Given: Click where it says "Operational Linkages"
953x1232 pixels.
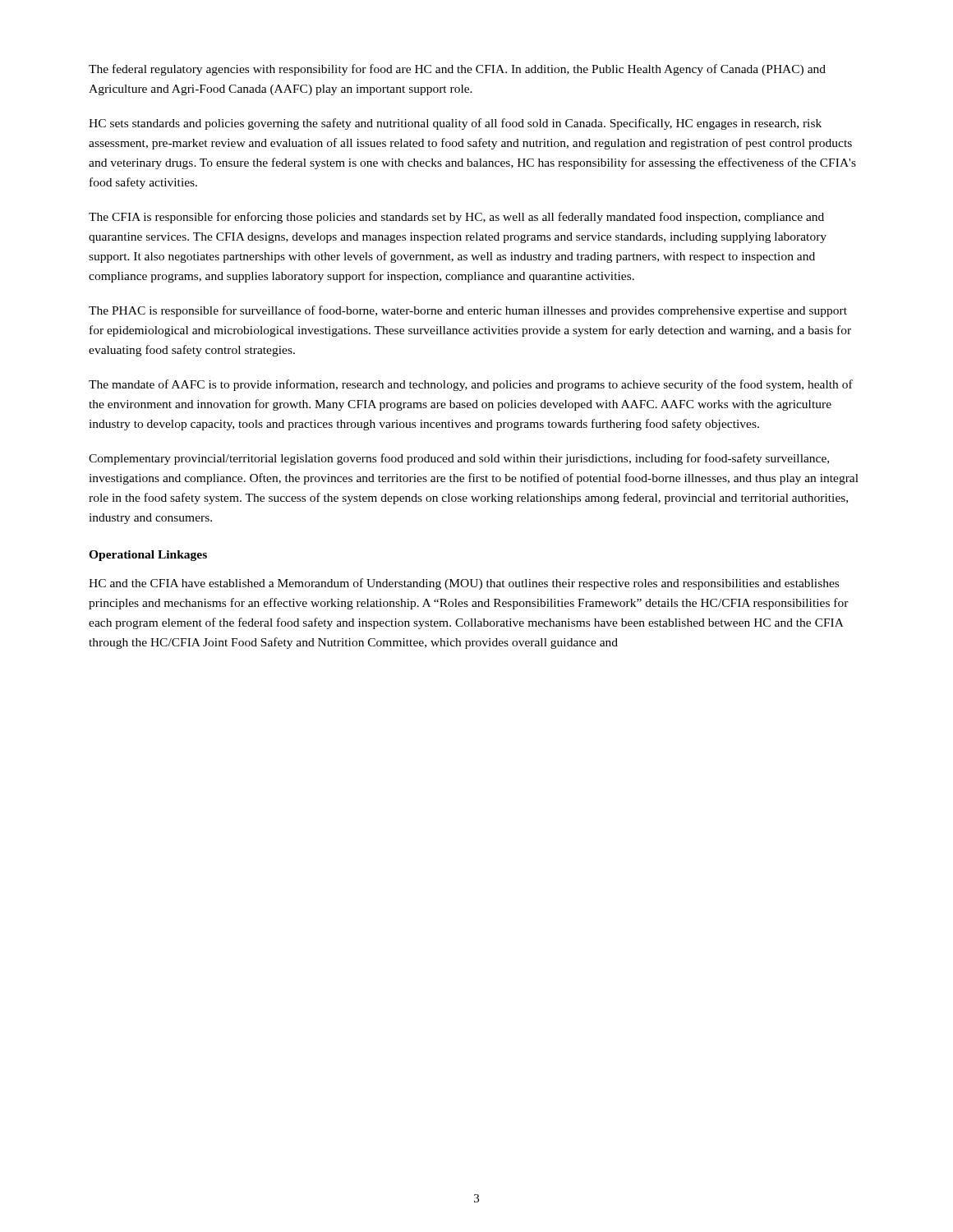Looking at the screenshot, I should click(x=148, y=554).
